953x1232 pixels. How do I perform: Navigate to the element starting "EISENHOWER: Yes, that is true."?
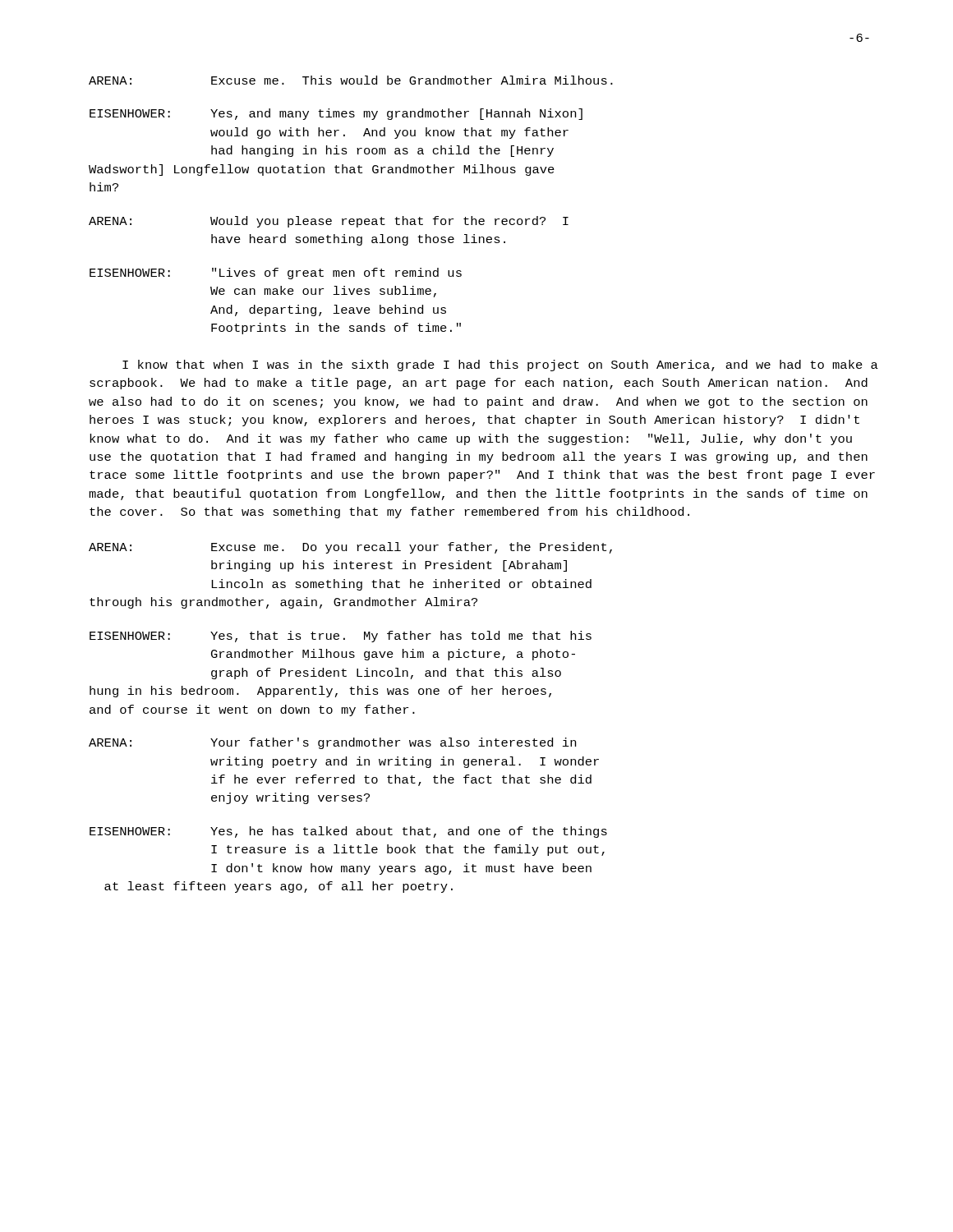pyautogui.click(x=485, y=673)
